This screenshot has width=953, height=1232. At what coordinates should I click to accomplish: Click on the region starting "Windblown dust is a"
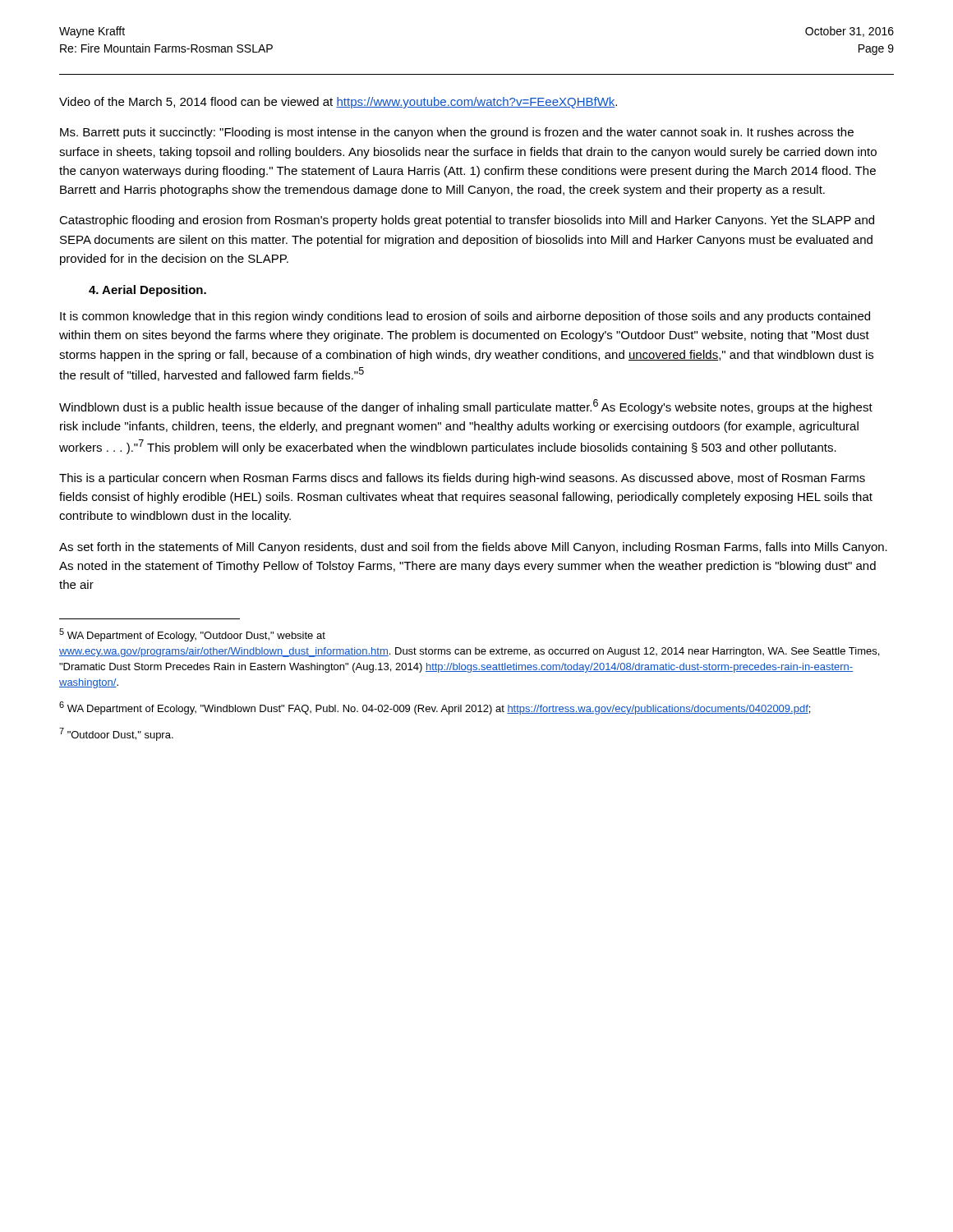point(476,426)
